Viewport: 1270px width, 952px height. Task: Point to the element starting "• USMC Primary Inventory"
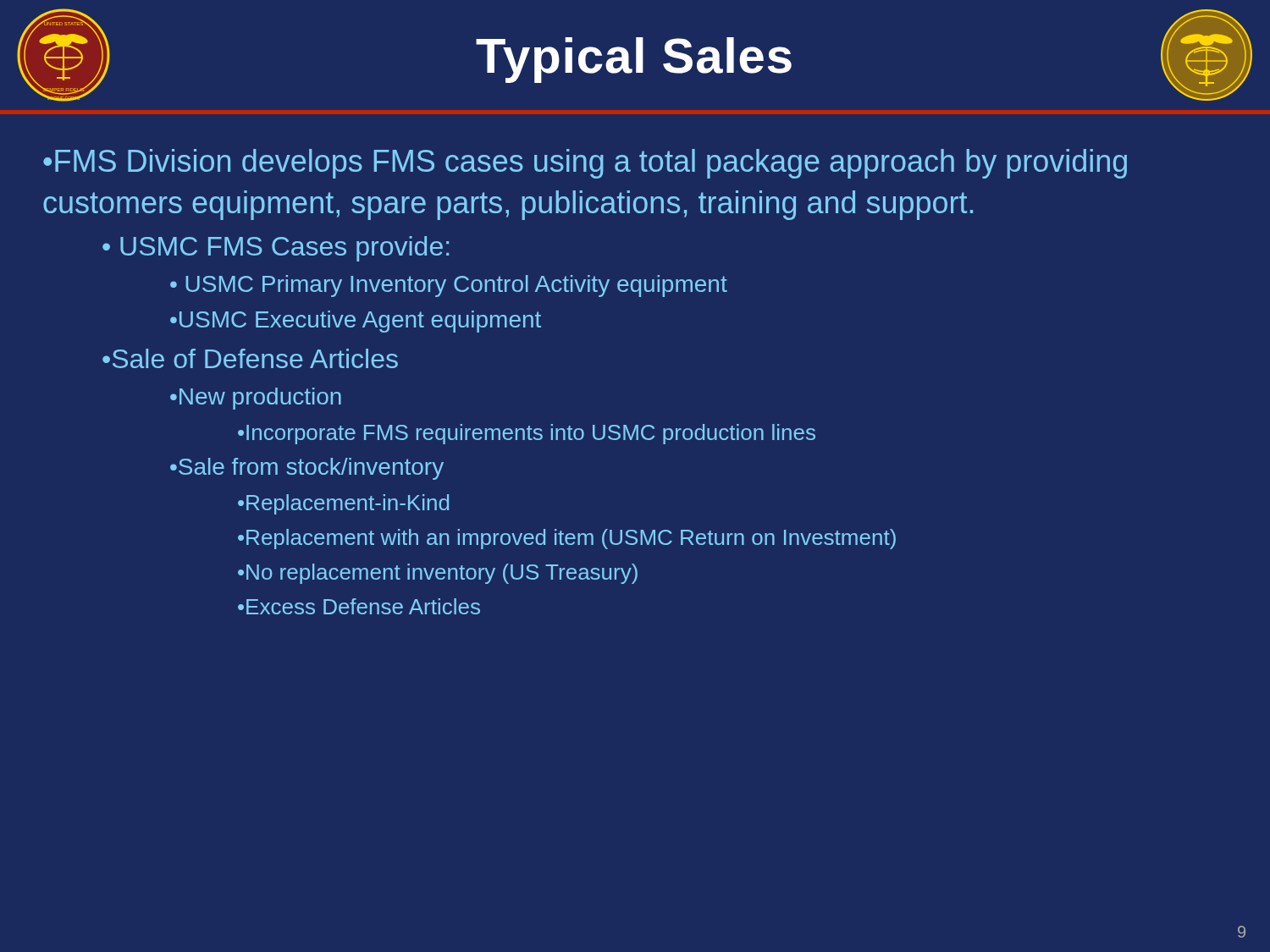pyautogui.click(x=448, y=284)
